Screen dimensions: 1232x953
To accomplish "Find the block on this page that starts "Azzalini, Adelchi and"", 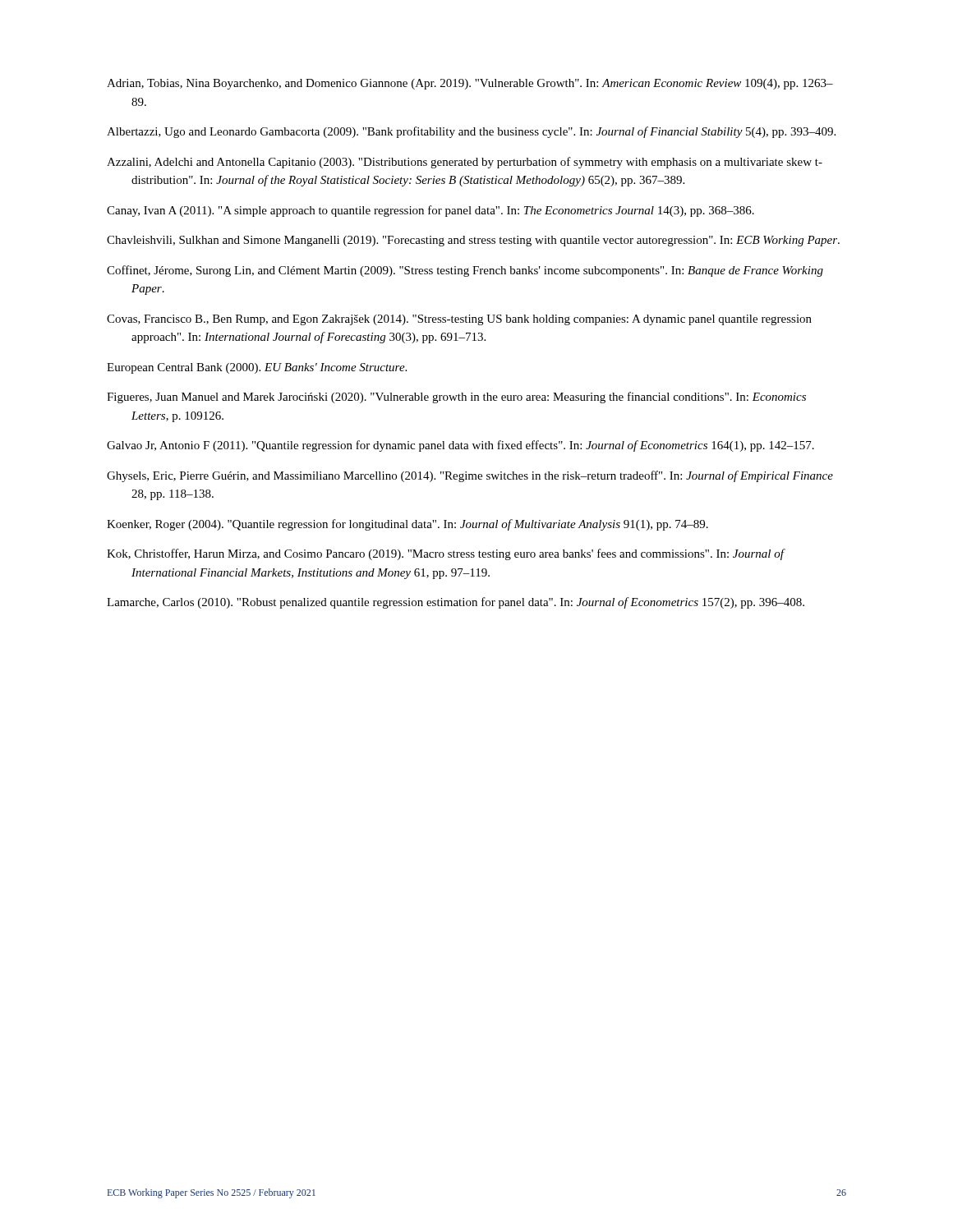I will tap(465, 171).
